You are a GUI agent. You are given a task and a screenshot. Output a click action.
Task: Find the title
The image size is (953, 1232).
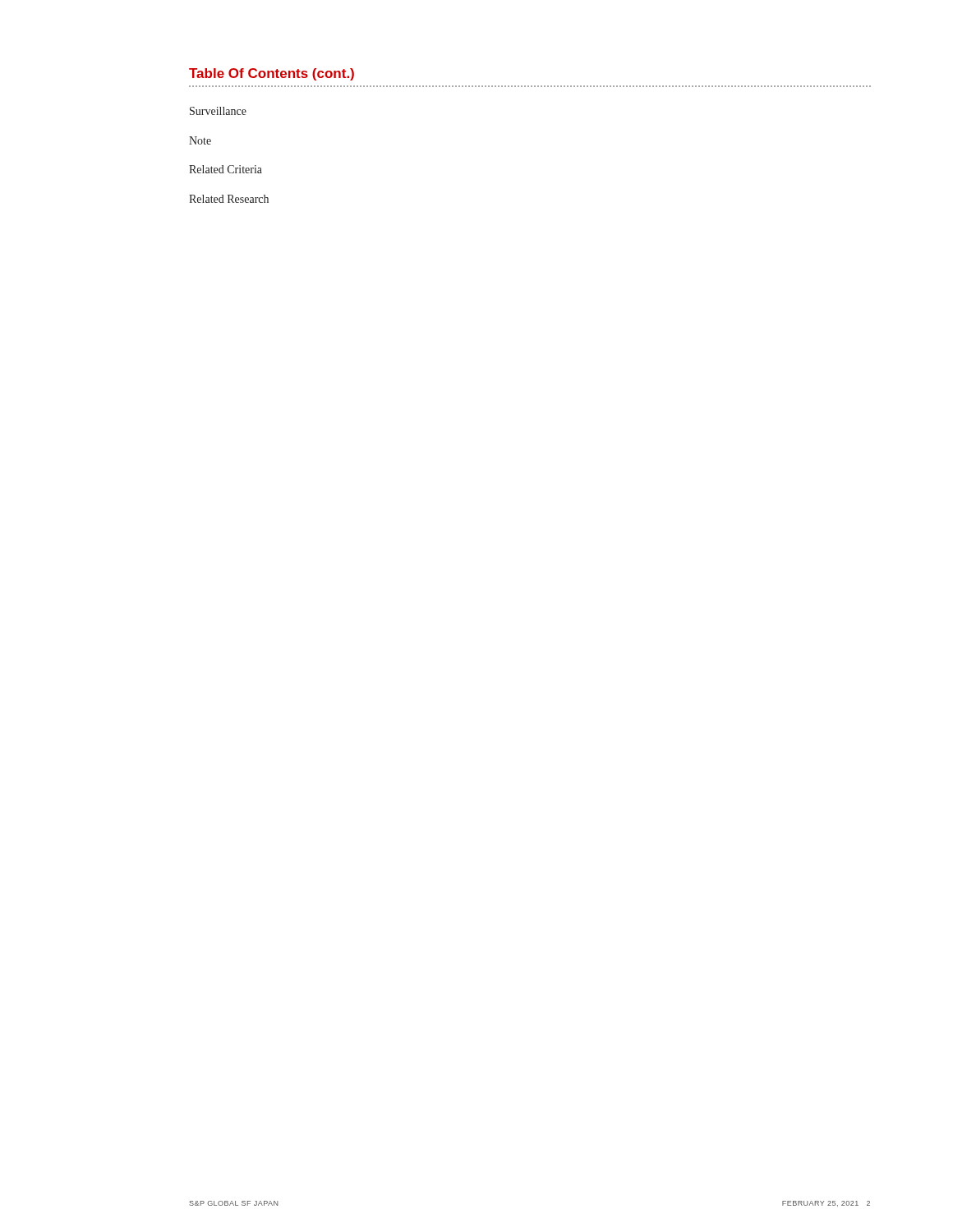tap(272, 73)
